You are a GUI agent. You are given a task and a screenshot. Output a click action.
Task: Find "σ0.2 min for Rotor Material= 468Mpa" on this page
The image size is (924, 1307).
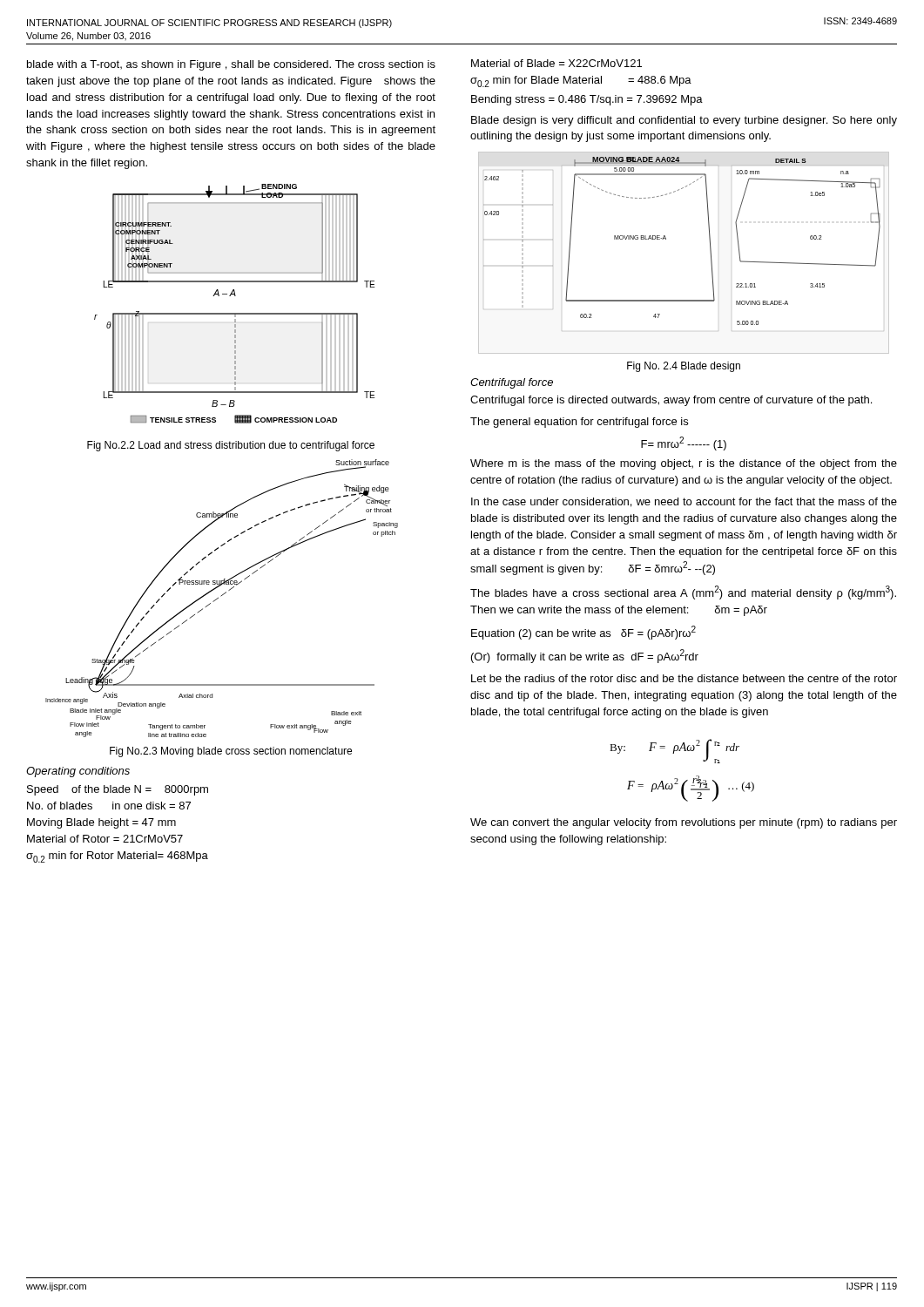(117, 856)
